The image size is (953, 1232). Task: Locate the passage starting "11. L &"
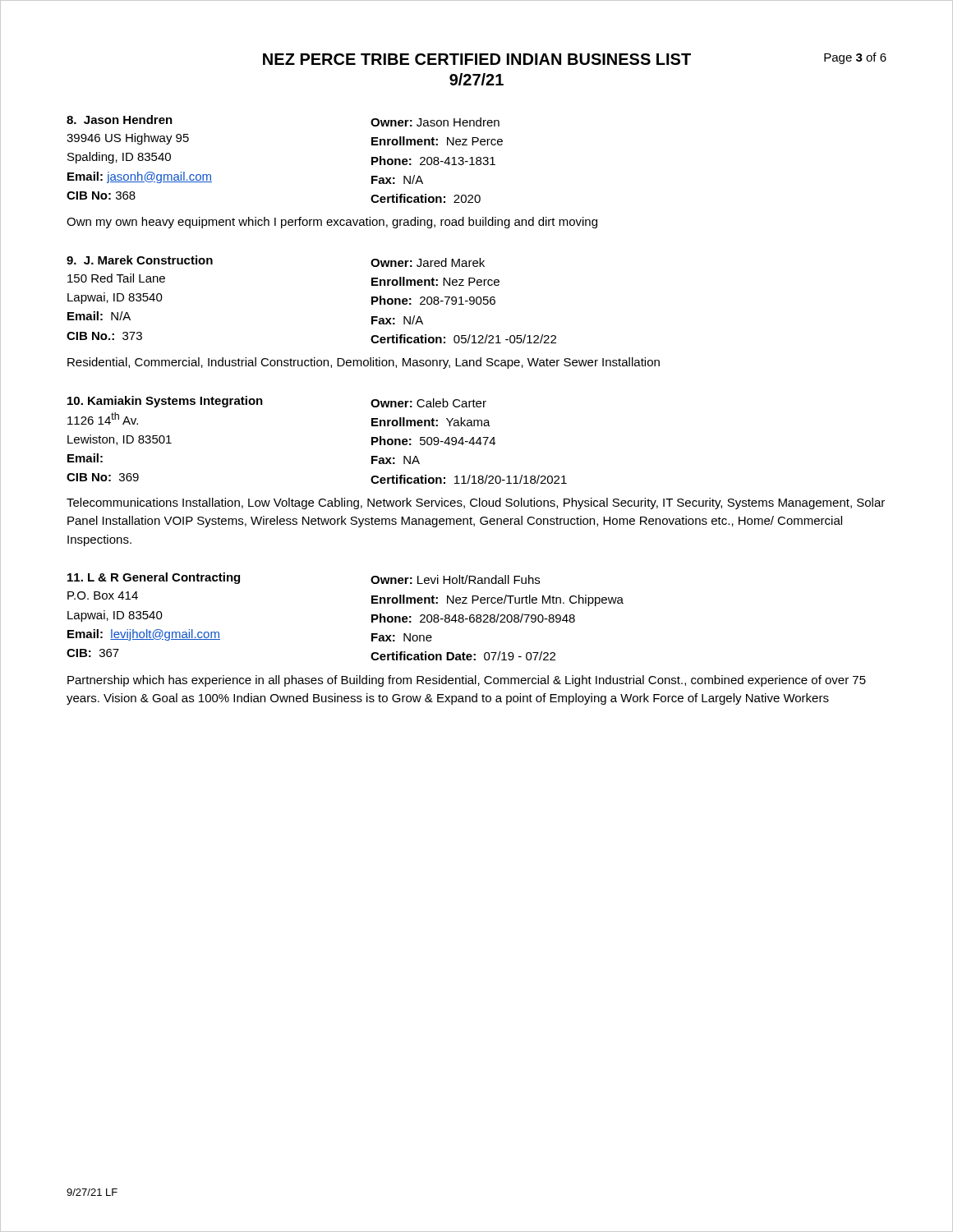[476, 618]
